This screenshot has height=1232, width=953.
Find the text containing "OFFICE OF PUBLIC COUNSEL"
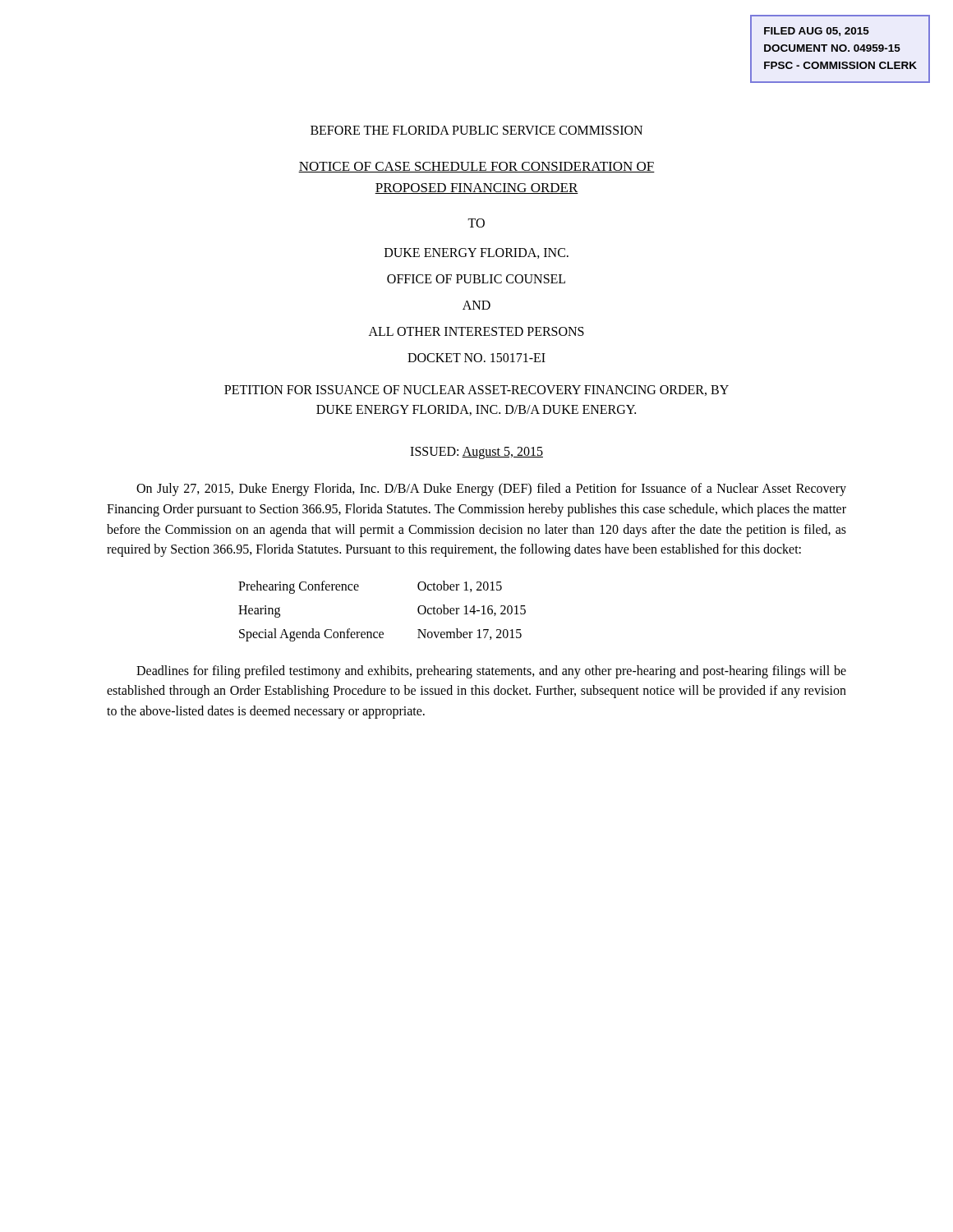click(x=476, y=279)
